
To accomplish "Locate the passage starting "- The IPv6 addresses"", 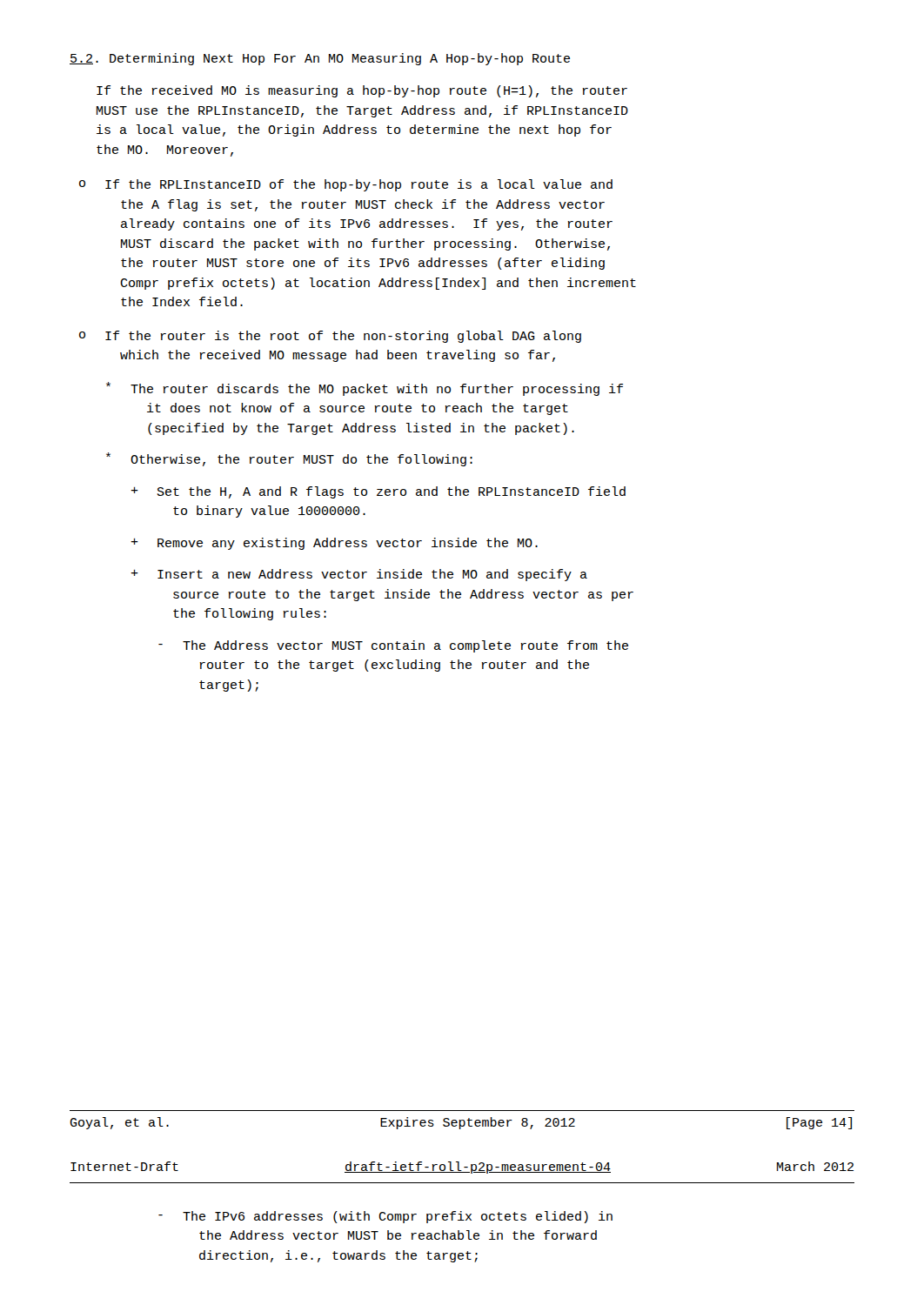I will pyautogui.click(x=506, y=1237).
